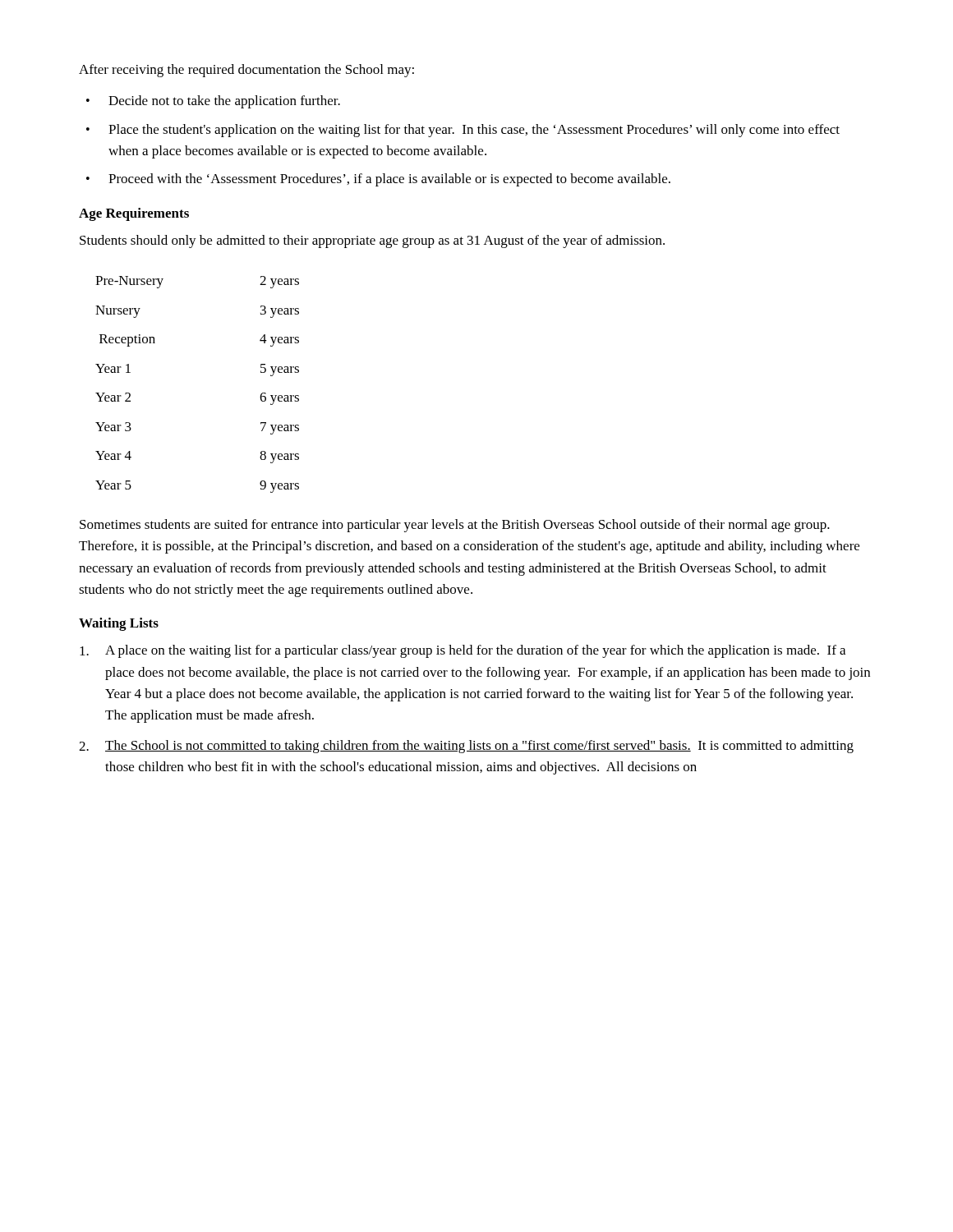Find the element starting "Students should only"
Screen dimensions: 1232x953
(372, 240)
